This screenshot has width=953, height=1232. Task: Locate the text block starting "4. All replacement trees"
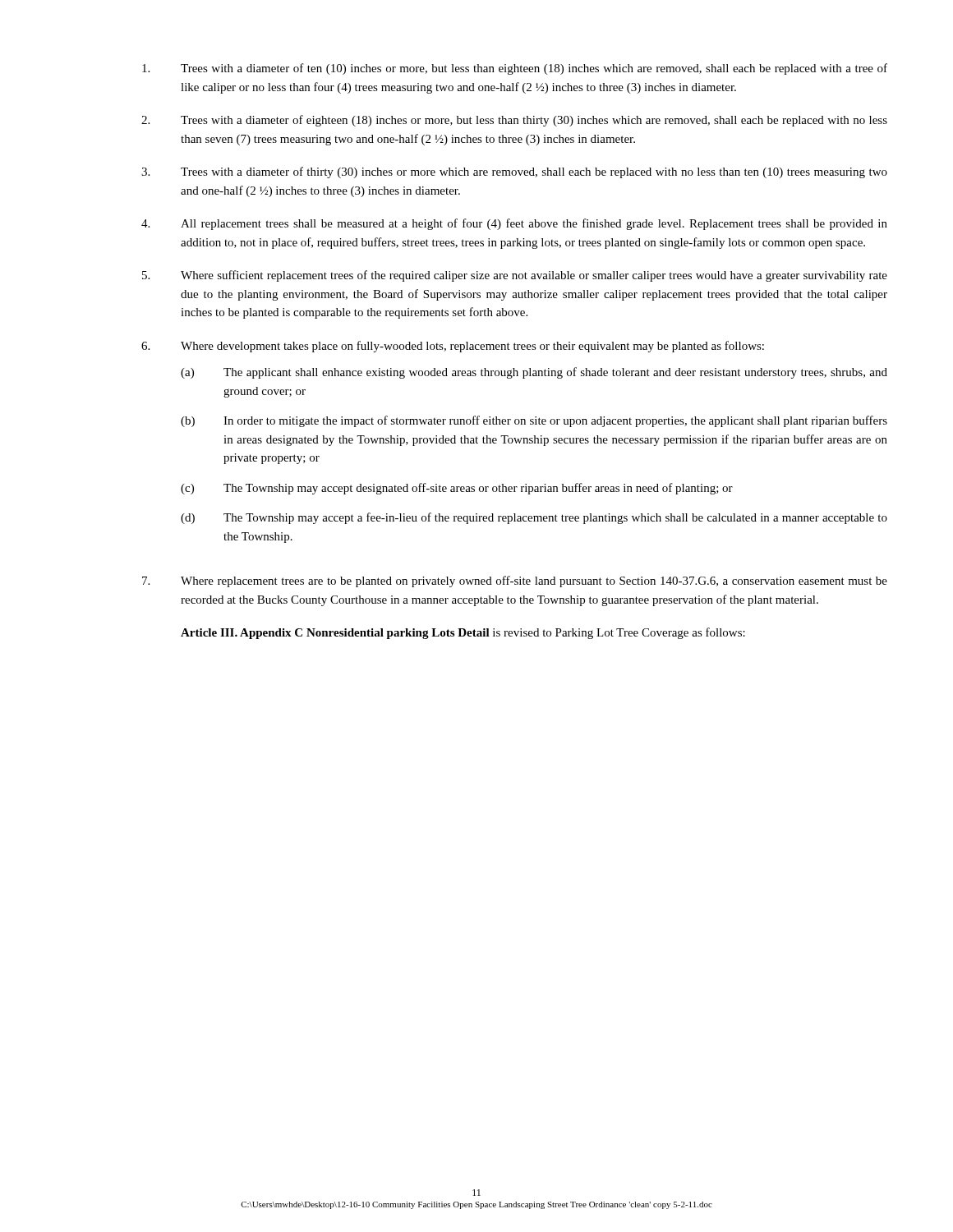coord(514,233)
